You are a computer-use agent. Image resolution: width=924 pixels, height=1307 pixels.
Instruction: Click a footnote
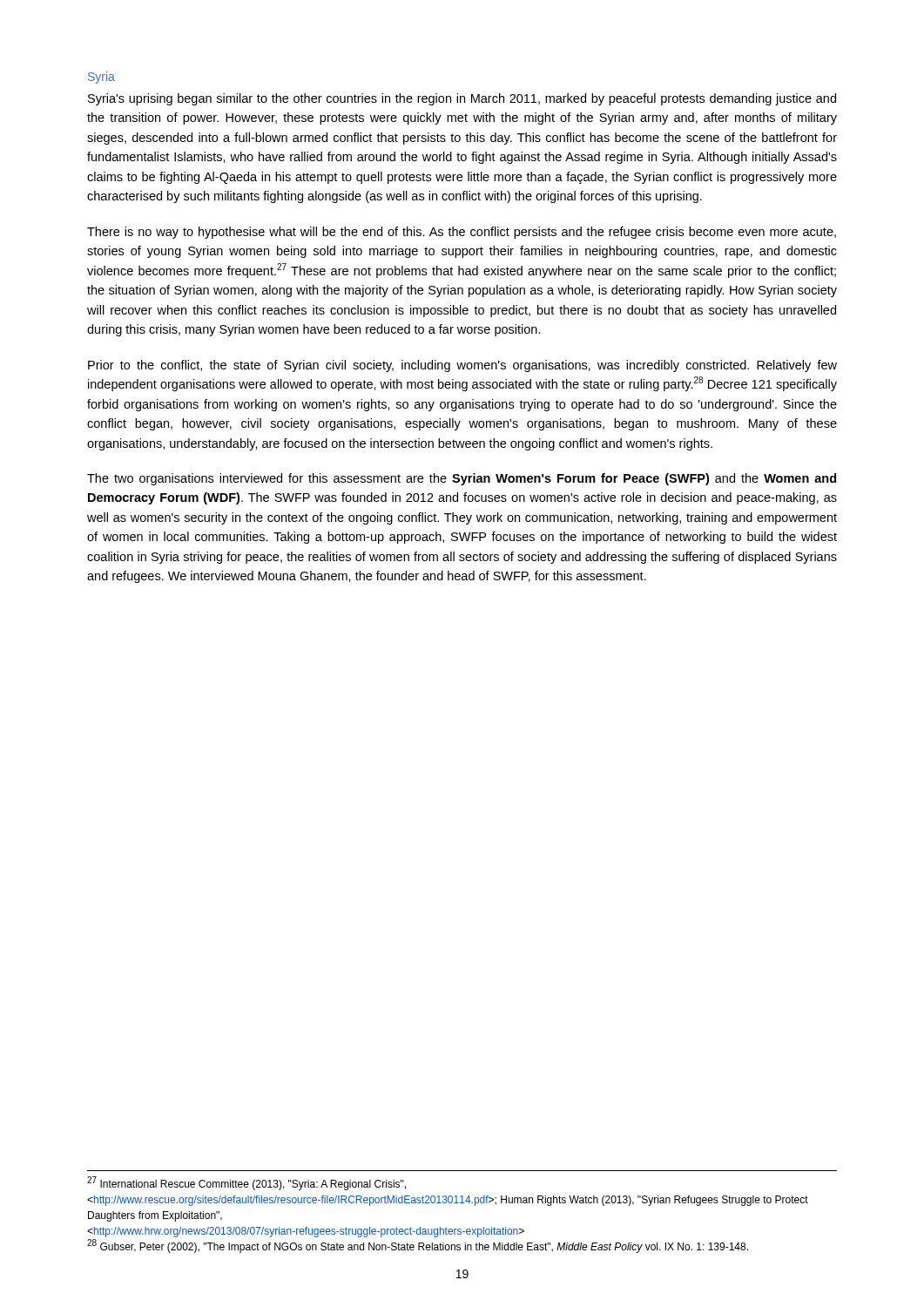[447, 1214]
